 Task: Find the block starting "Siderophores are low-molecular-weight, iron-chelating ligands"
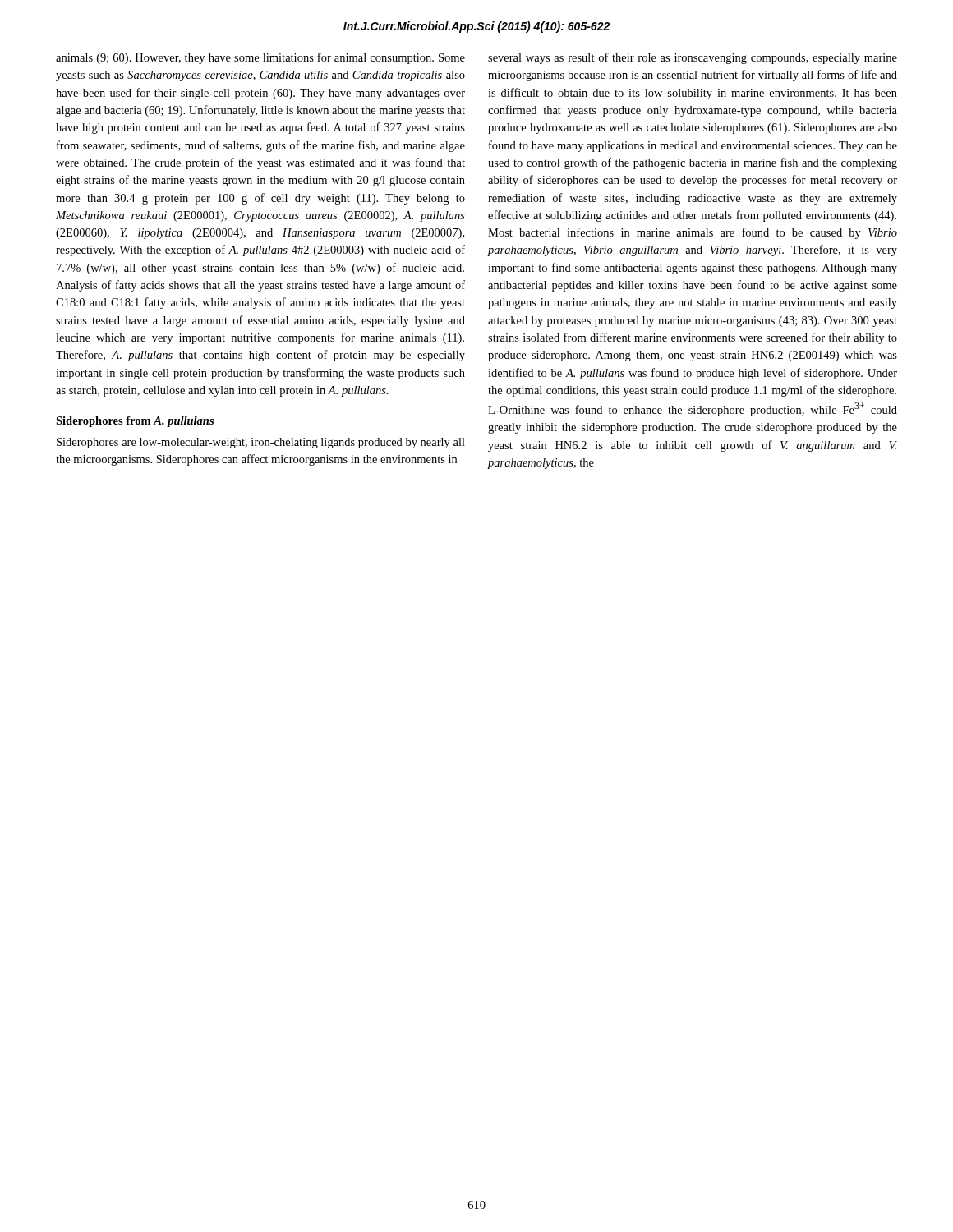point(260,451)
